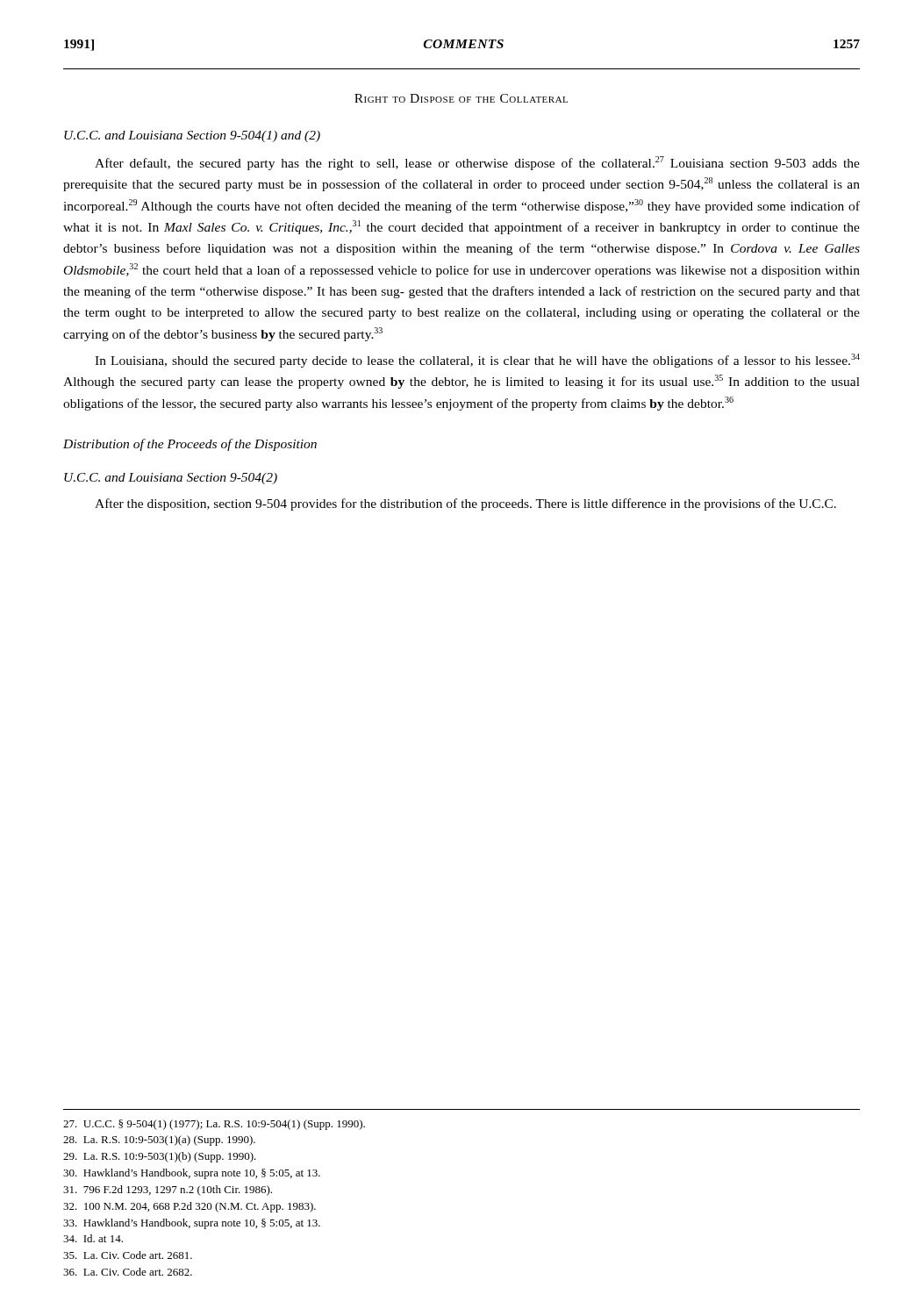The width and height of the screenshot is (923, 1316).
Task: Where is the passage that starts "After default, the secured party has the right"?
Action: coord(462,248)
